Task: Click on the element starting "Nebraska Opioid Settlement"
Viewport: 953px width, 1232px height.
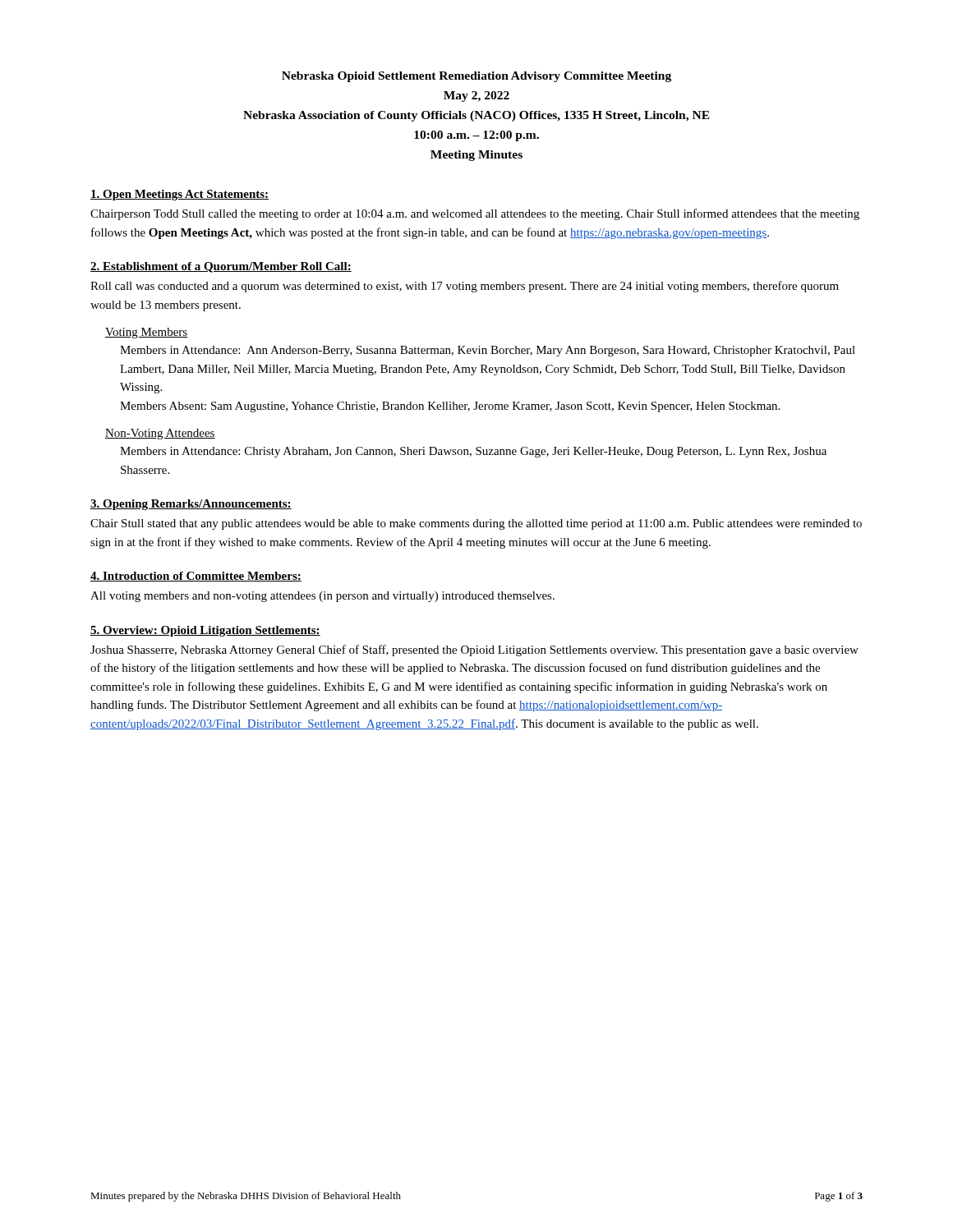Action: [x=476, y=115]
